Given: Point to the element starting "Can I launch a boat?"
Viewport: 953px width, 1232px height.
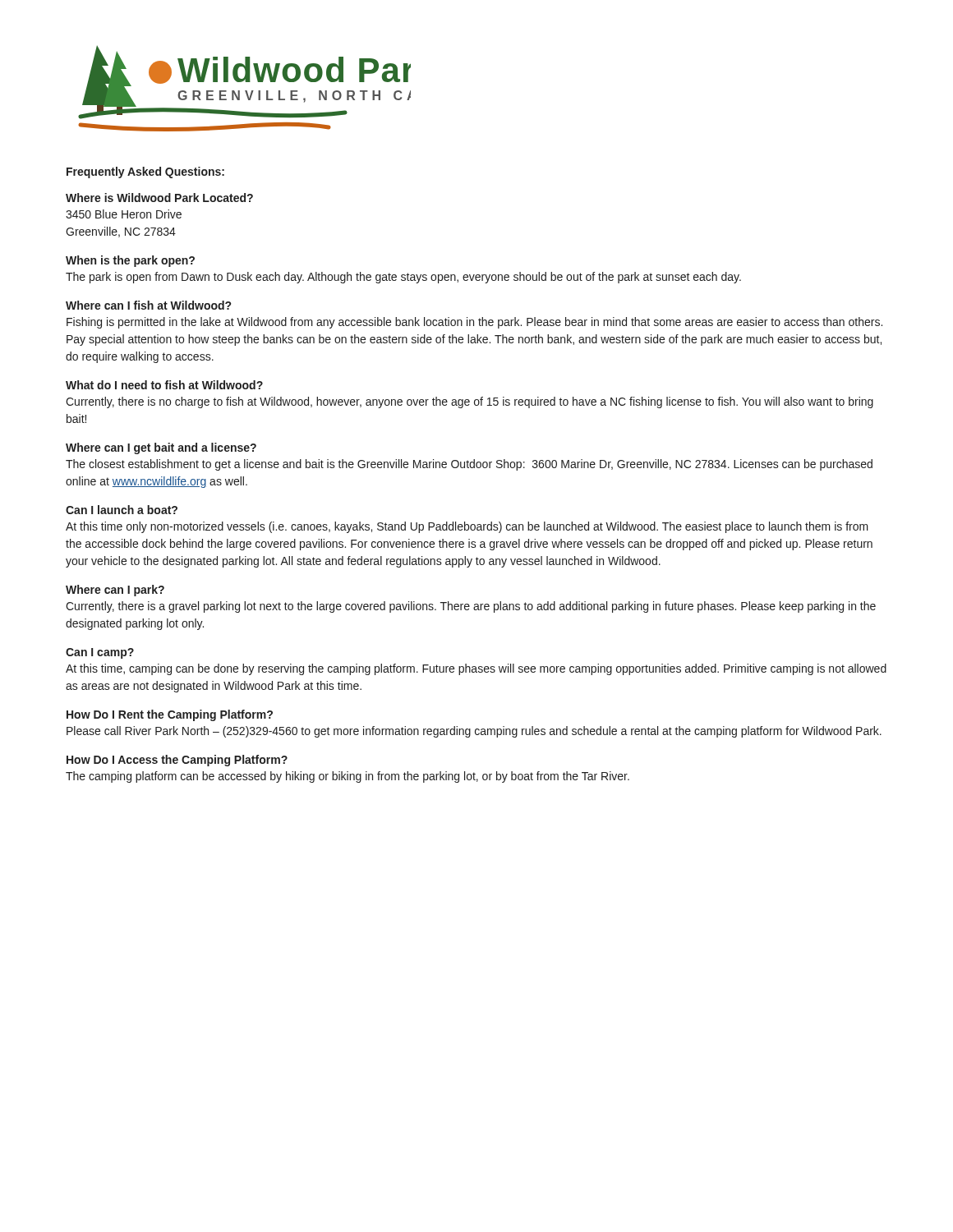Looking at the screenshot, I should coord(122,510).
